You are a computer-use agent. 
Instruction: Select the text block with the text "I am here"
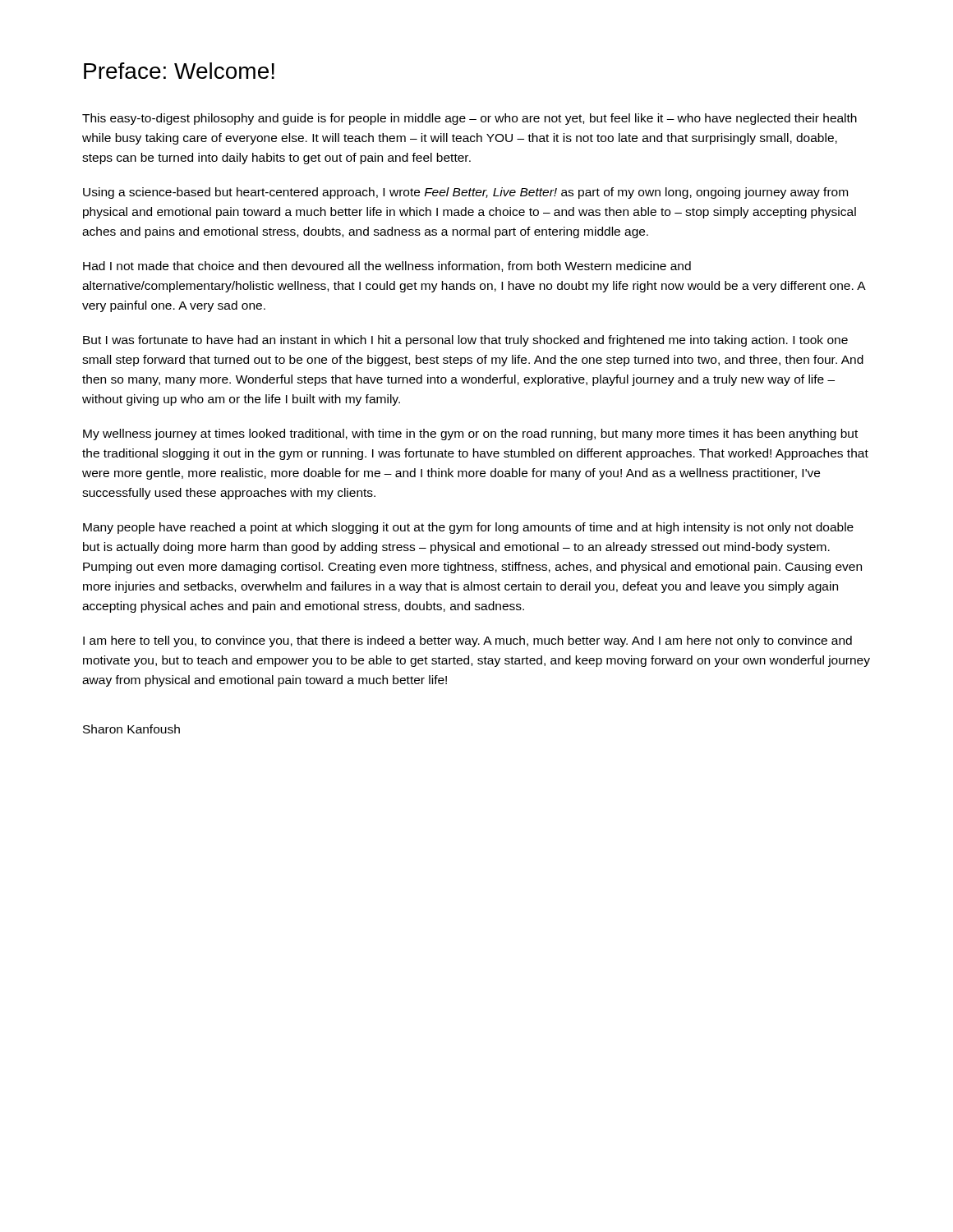[x=476, y=660]
